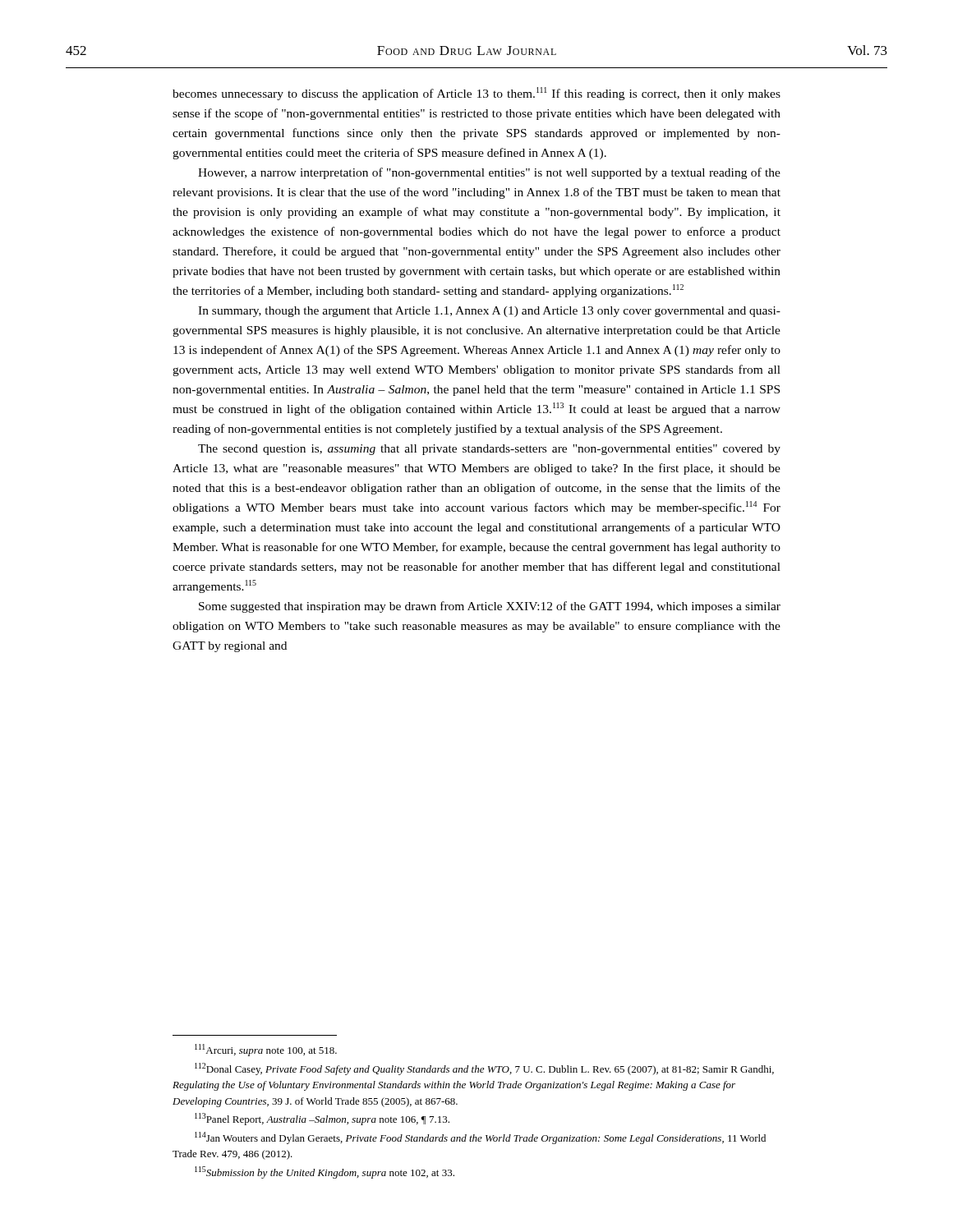Locate the footnote containing "115Submission by the United Kingdom,"
Viewport: 953px width, 1232px height.
[324, 1171]
